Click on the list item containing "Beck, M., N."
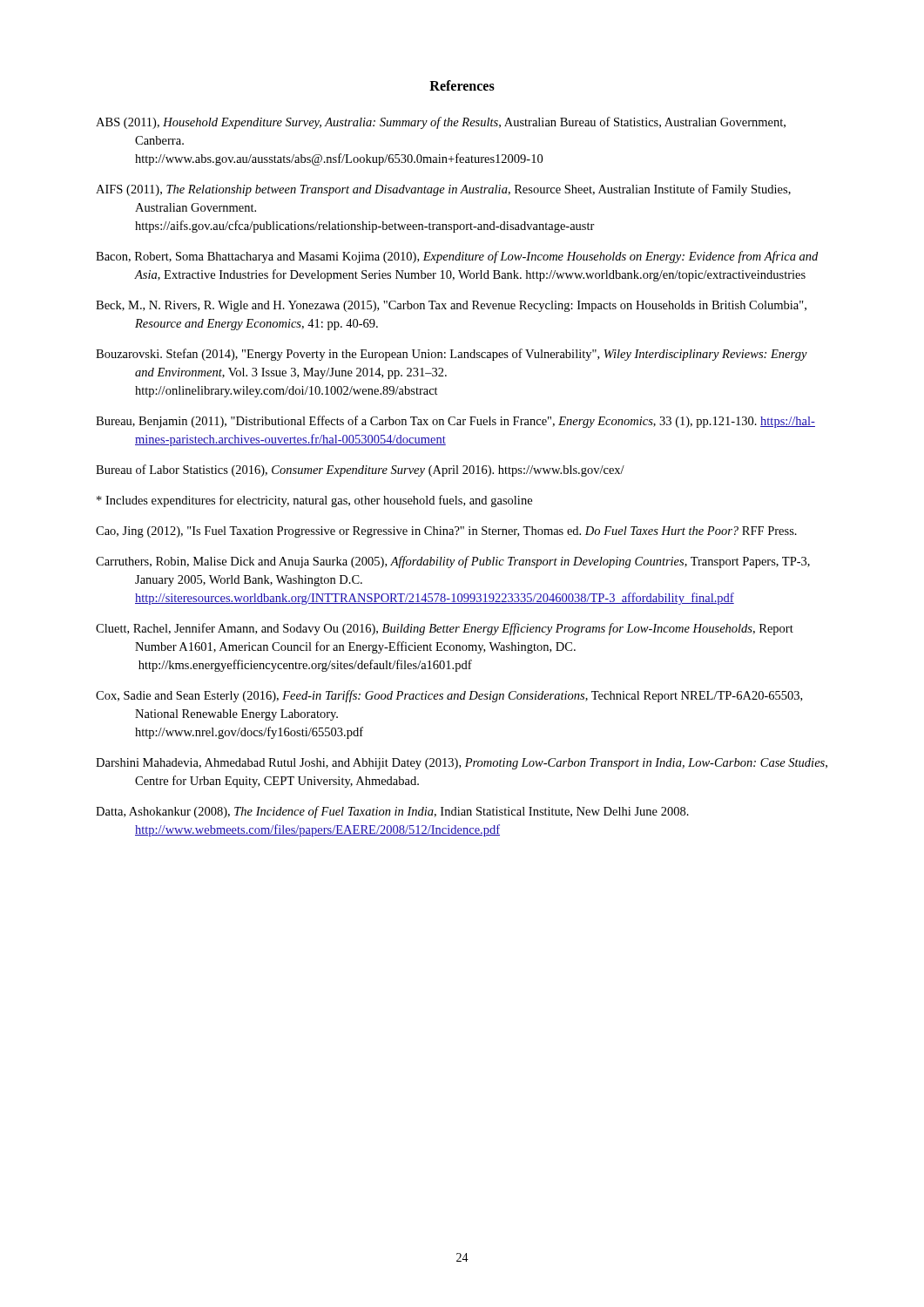924x1307 pixels. 451,314
